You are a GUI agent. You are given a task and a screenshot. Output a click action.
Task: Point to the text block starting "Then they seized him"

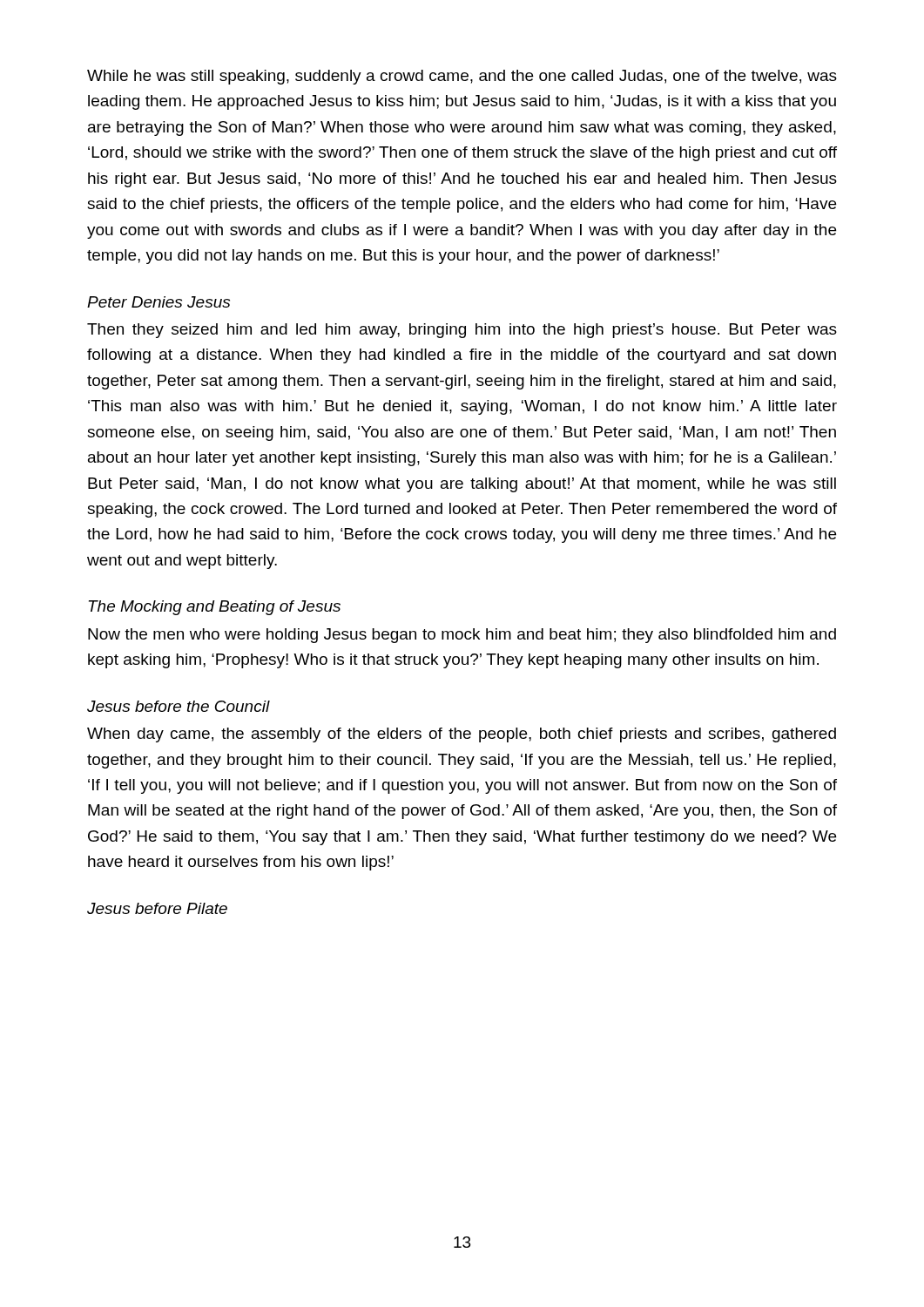(462, 444)
